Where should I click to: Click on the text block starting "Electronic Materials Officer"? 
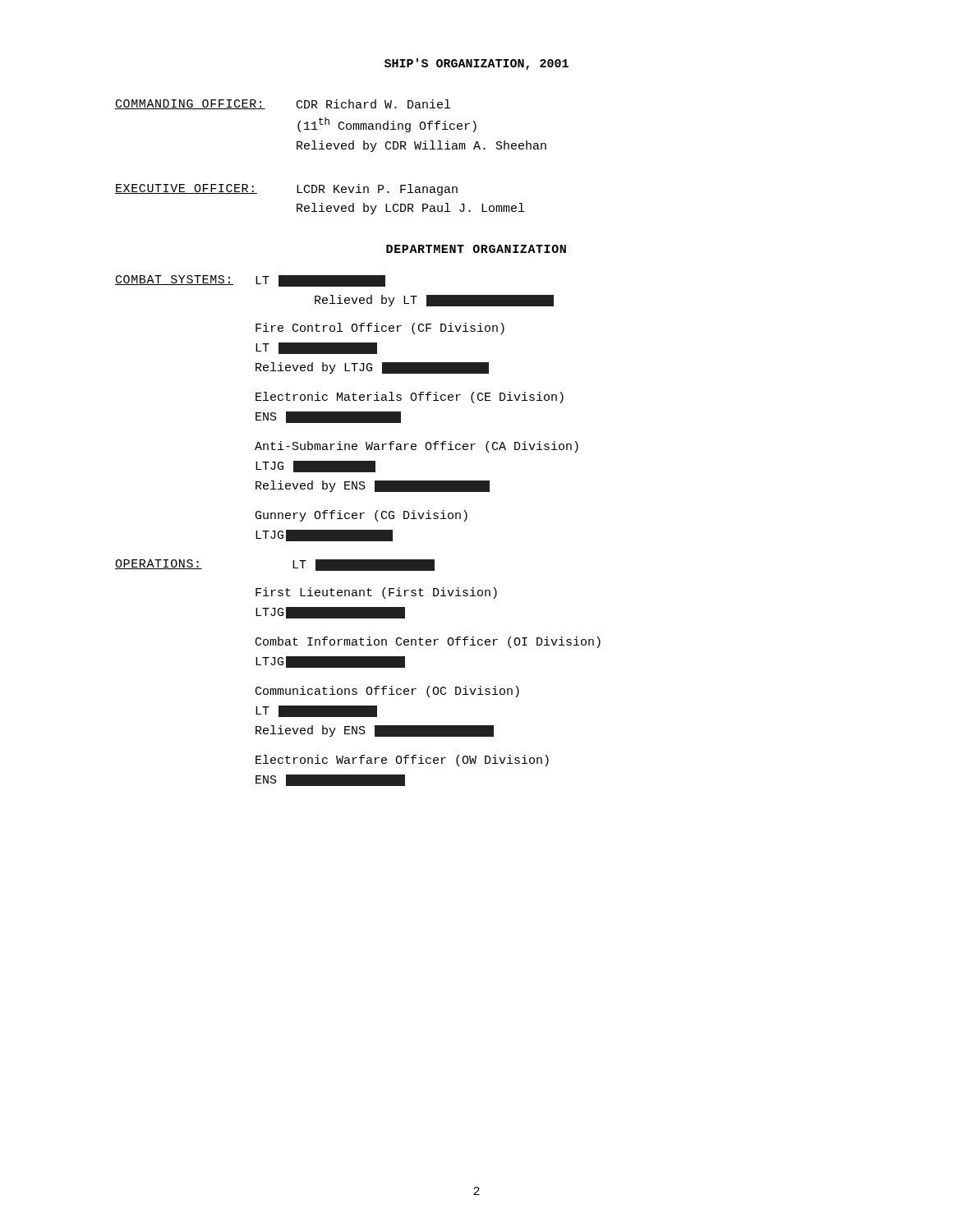(x=410, y=408)
